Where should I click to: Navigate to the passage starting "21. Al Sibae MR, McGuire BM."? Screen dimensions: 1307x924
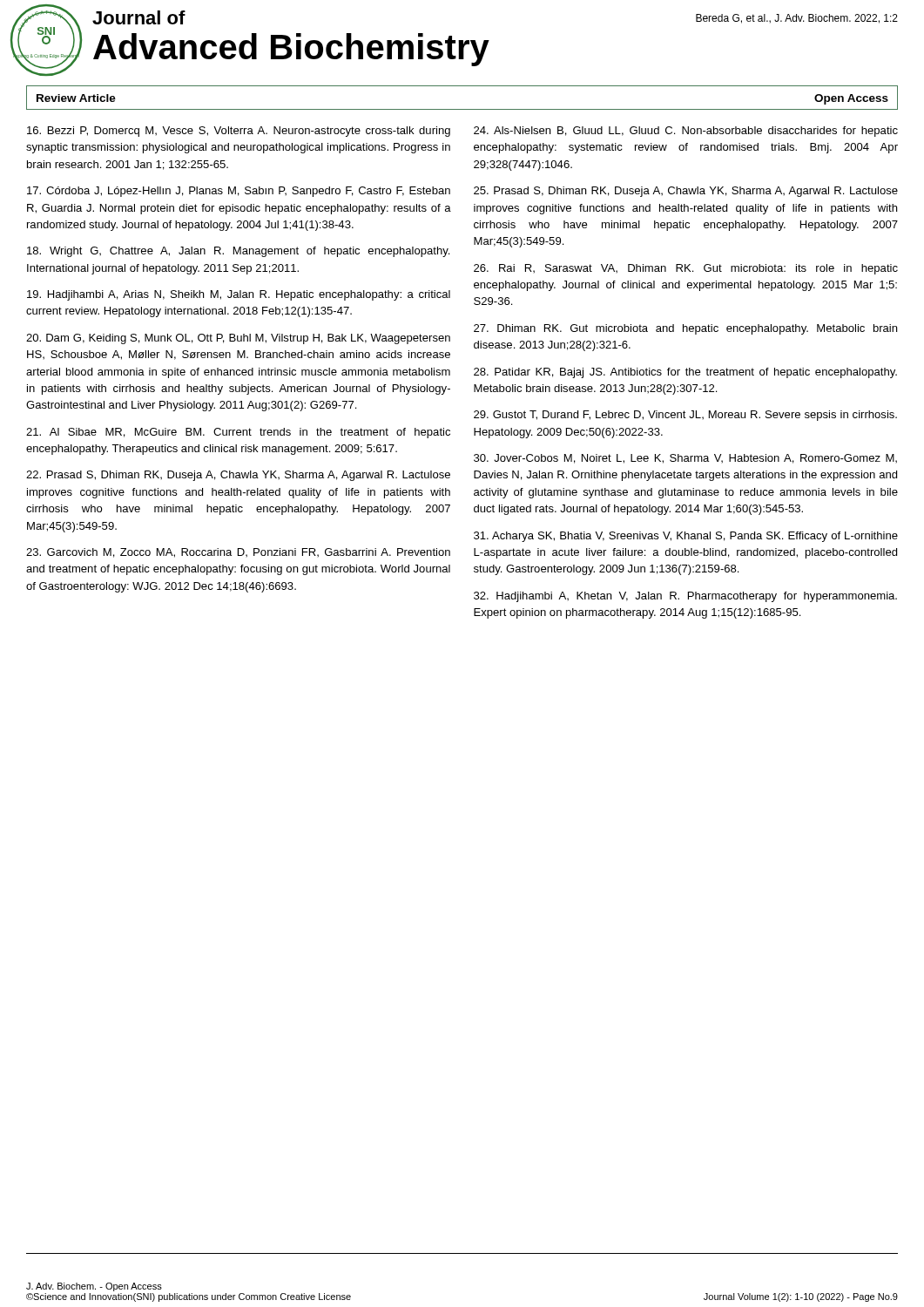pyautogui.click(x=238, y=440)
